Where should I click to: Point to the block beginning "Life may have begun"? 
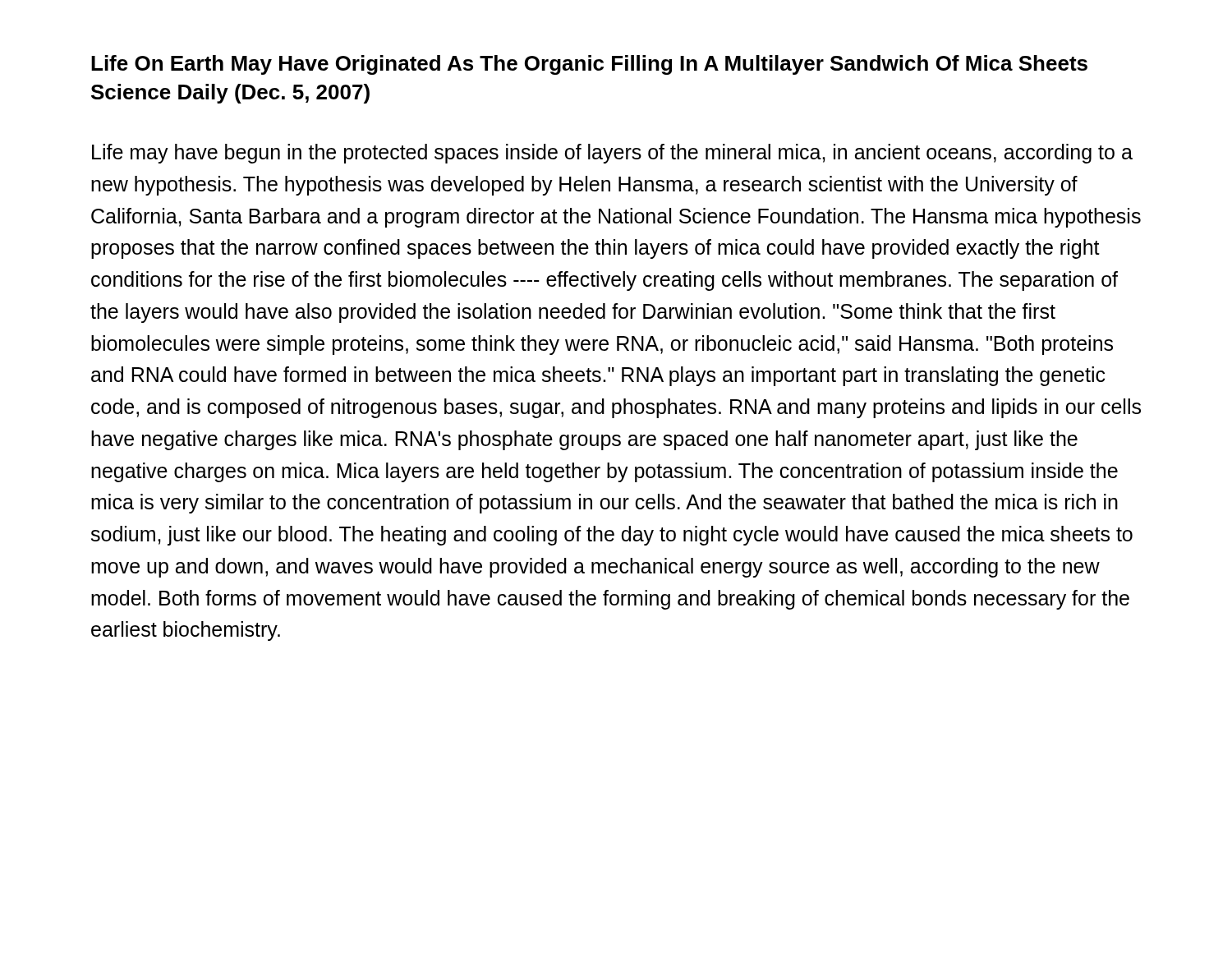point(616,391)
